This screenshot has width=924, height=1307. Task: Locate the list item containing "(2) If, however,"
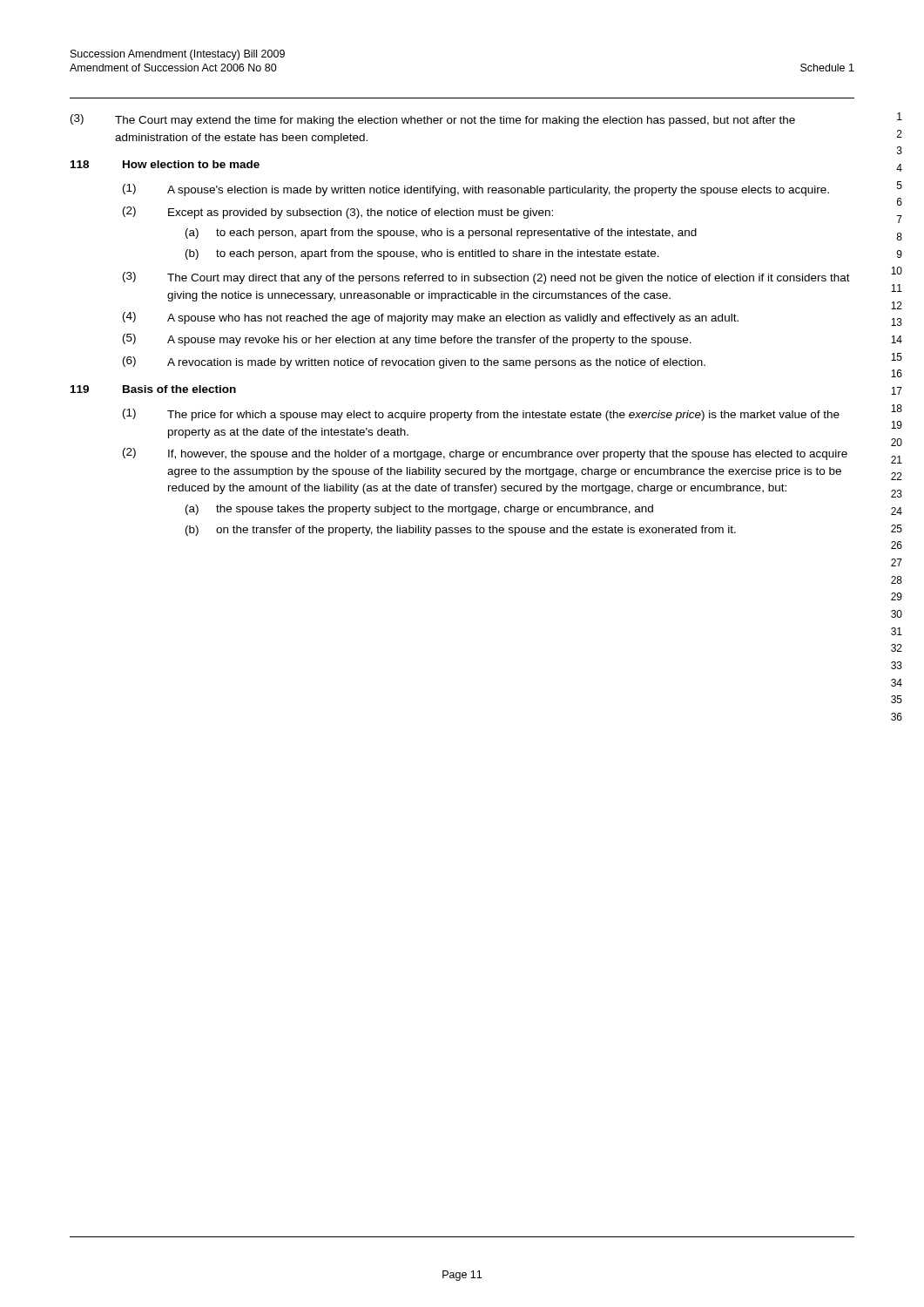(488, 493)
